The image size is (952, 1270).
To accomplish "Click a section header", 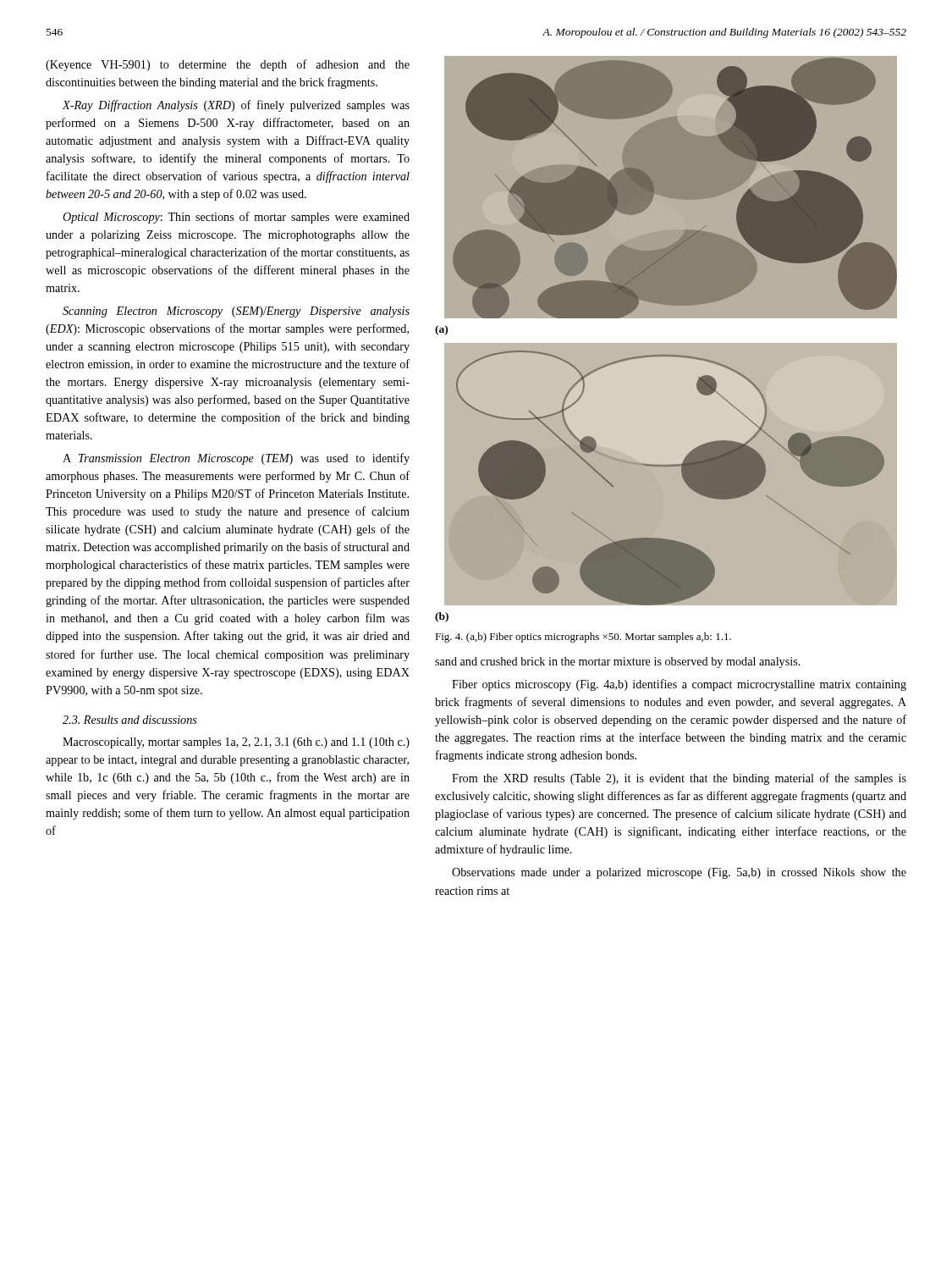I will (x=130, y=719).
